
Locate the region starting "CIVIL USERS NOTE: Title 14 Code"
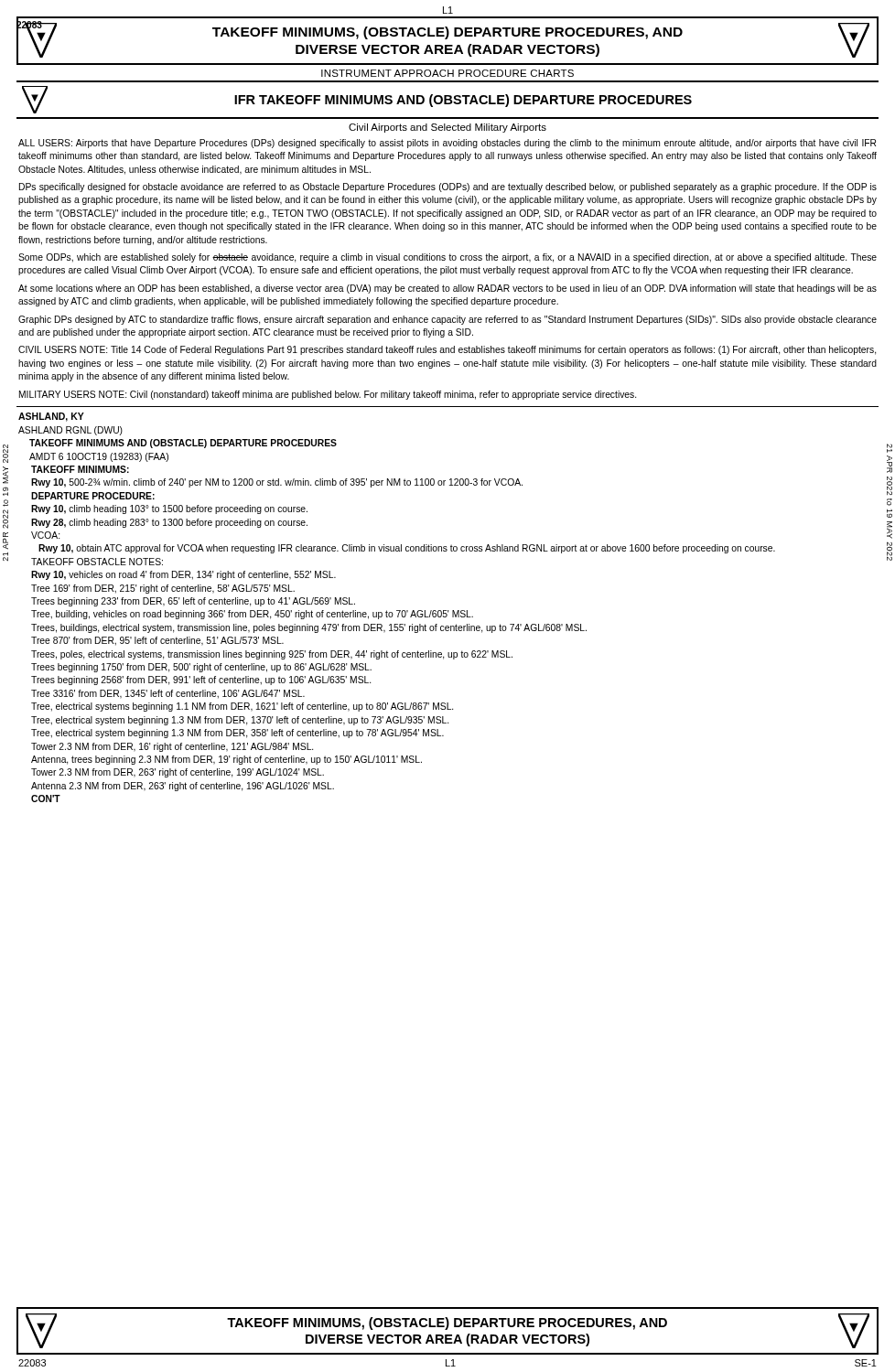448,363
